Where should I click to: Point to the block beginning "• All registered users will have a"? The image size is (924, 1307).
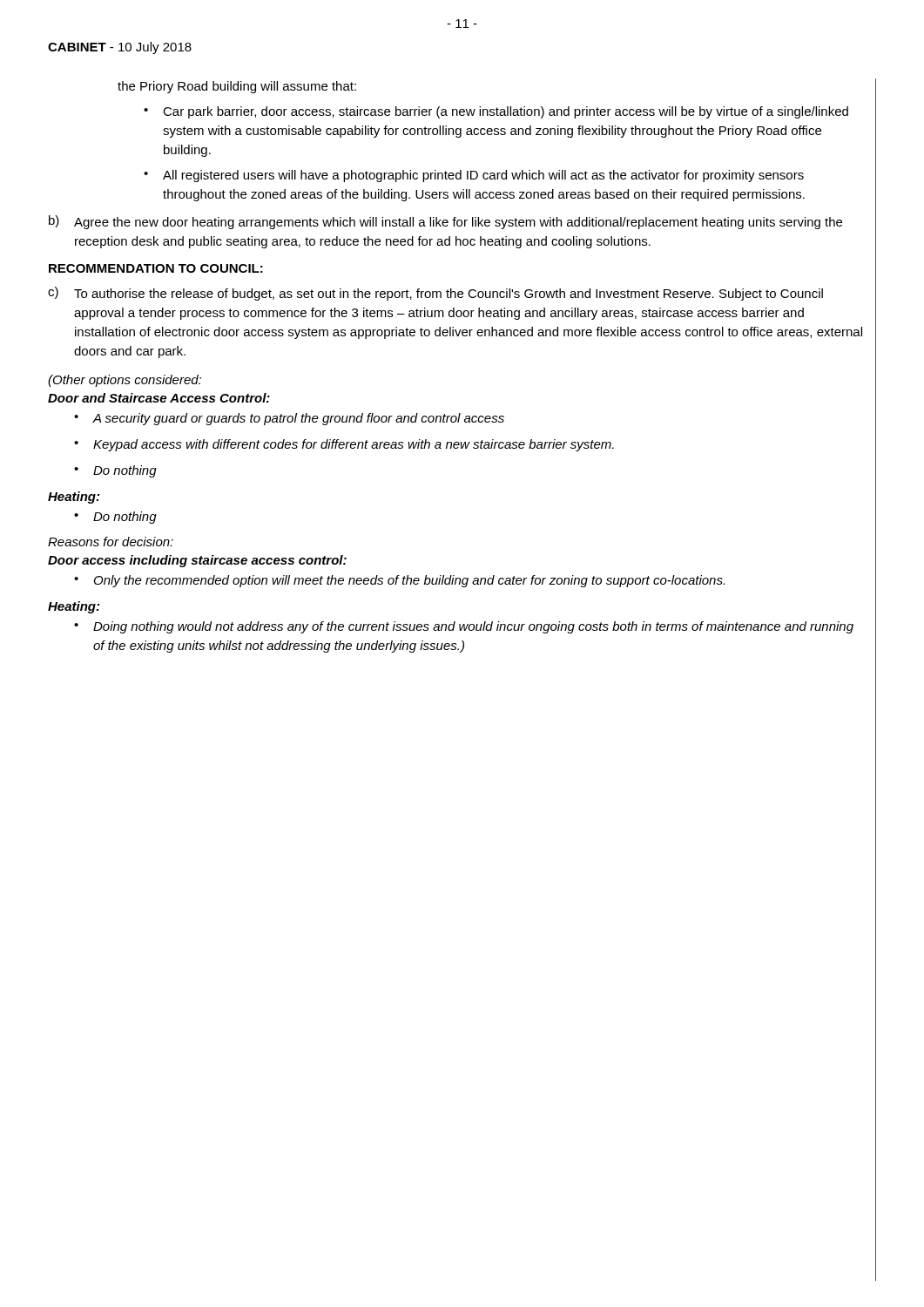[505, 185]
